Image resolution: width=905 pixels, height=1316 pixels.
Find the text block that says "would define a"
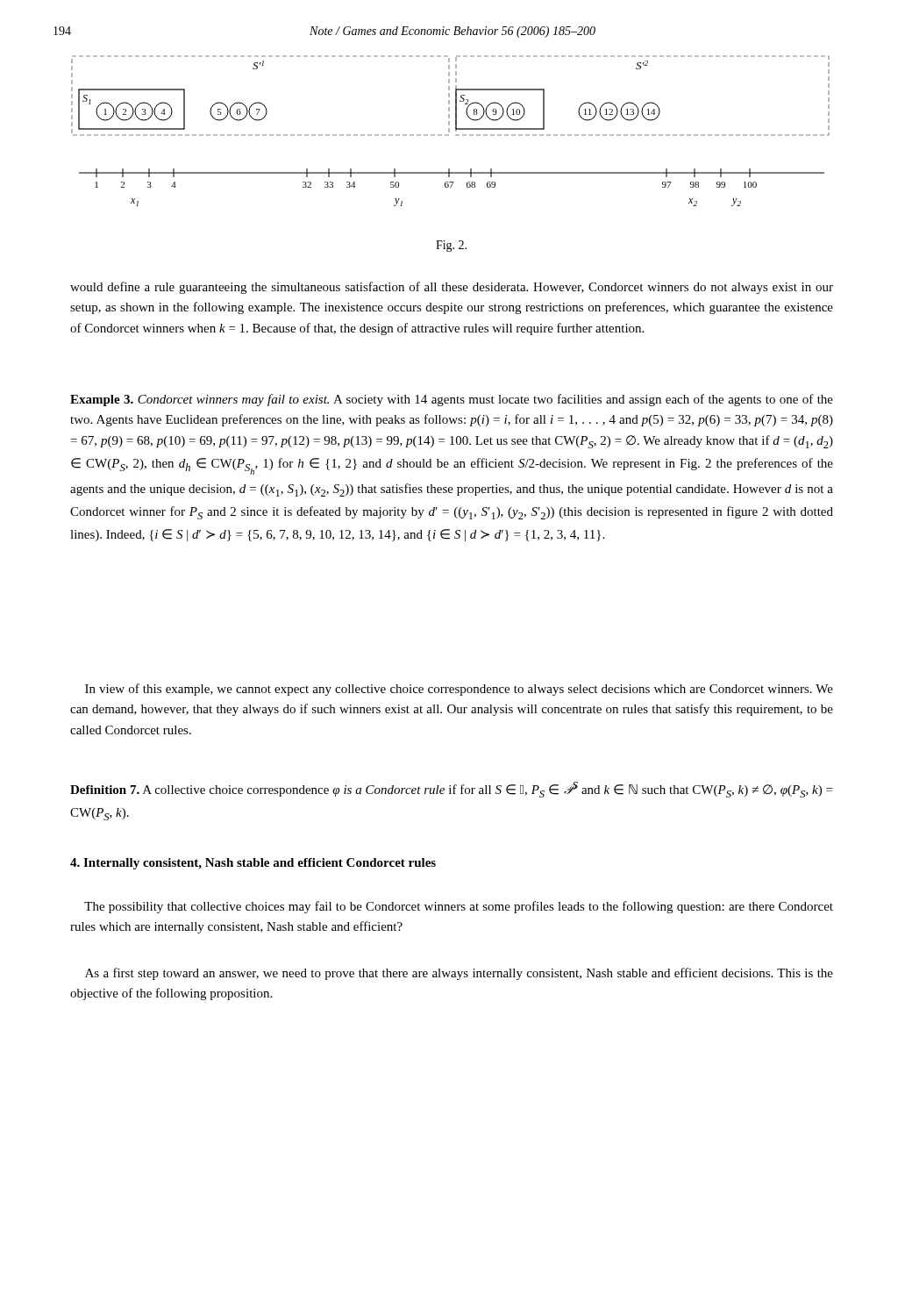tap(452, 307)
